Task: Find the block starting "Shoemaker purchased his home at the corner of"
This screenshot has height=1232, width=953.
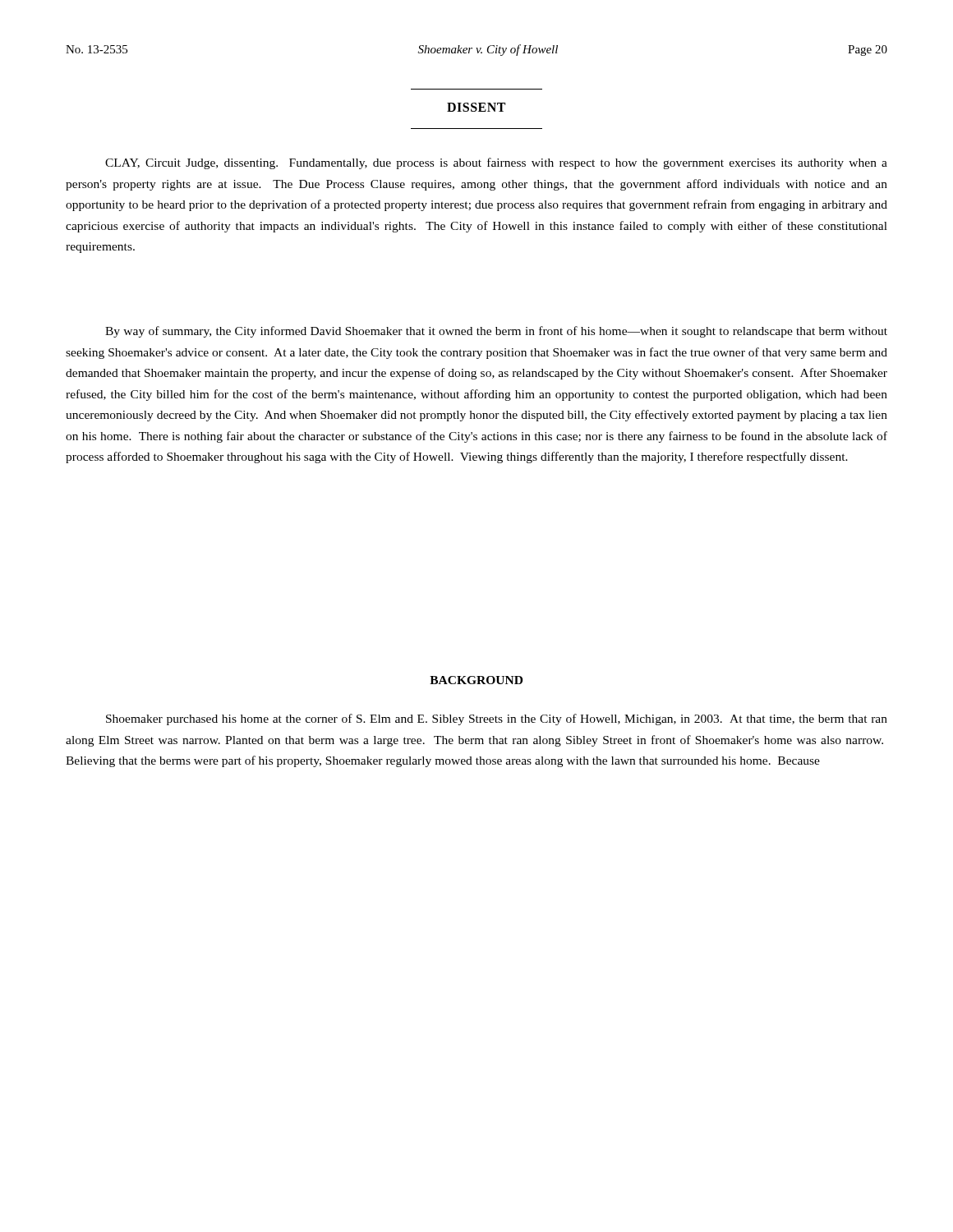Action: pos(476,739)
